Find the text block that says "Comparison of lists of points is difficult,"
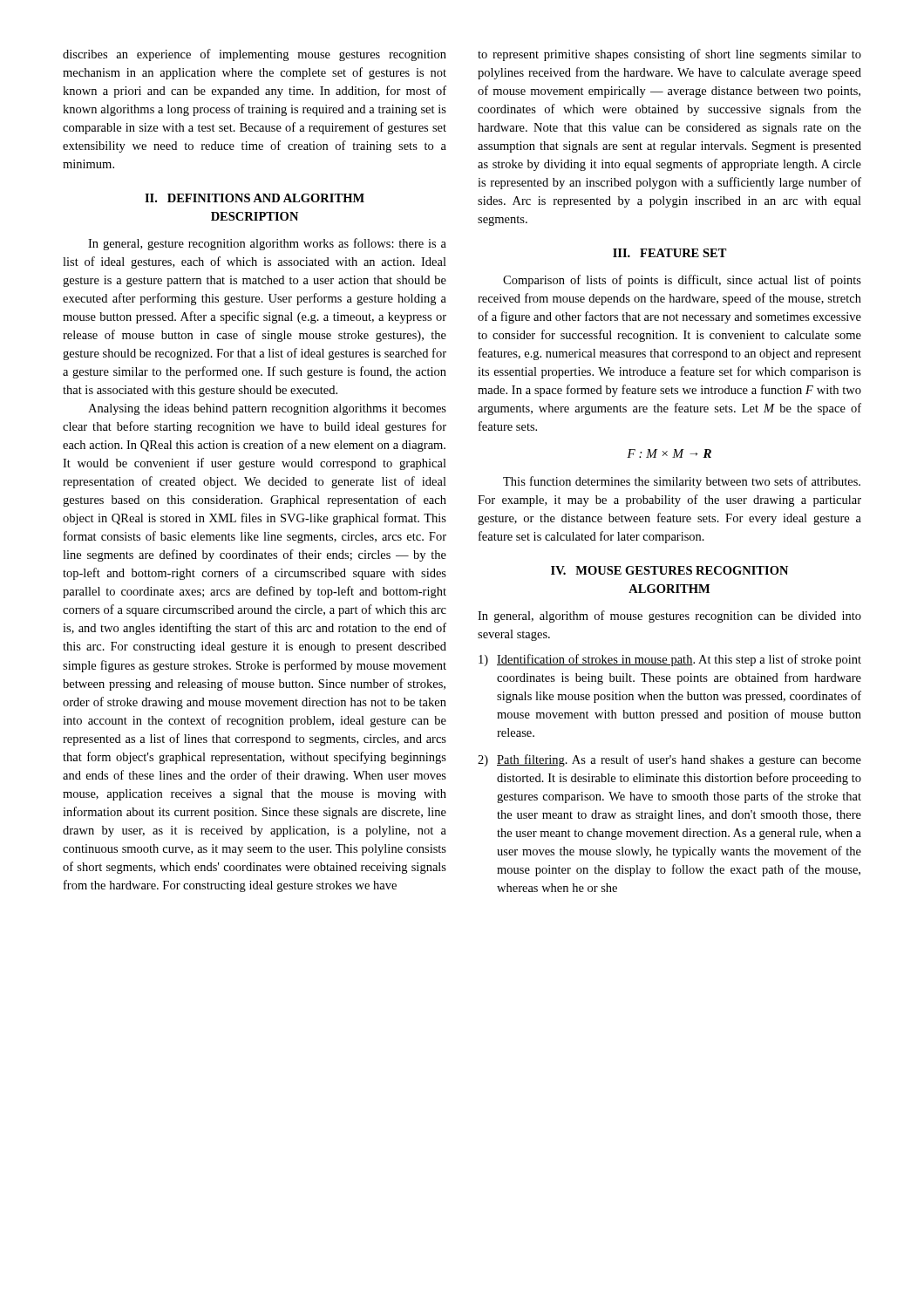 click(669, 354)
